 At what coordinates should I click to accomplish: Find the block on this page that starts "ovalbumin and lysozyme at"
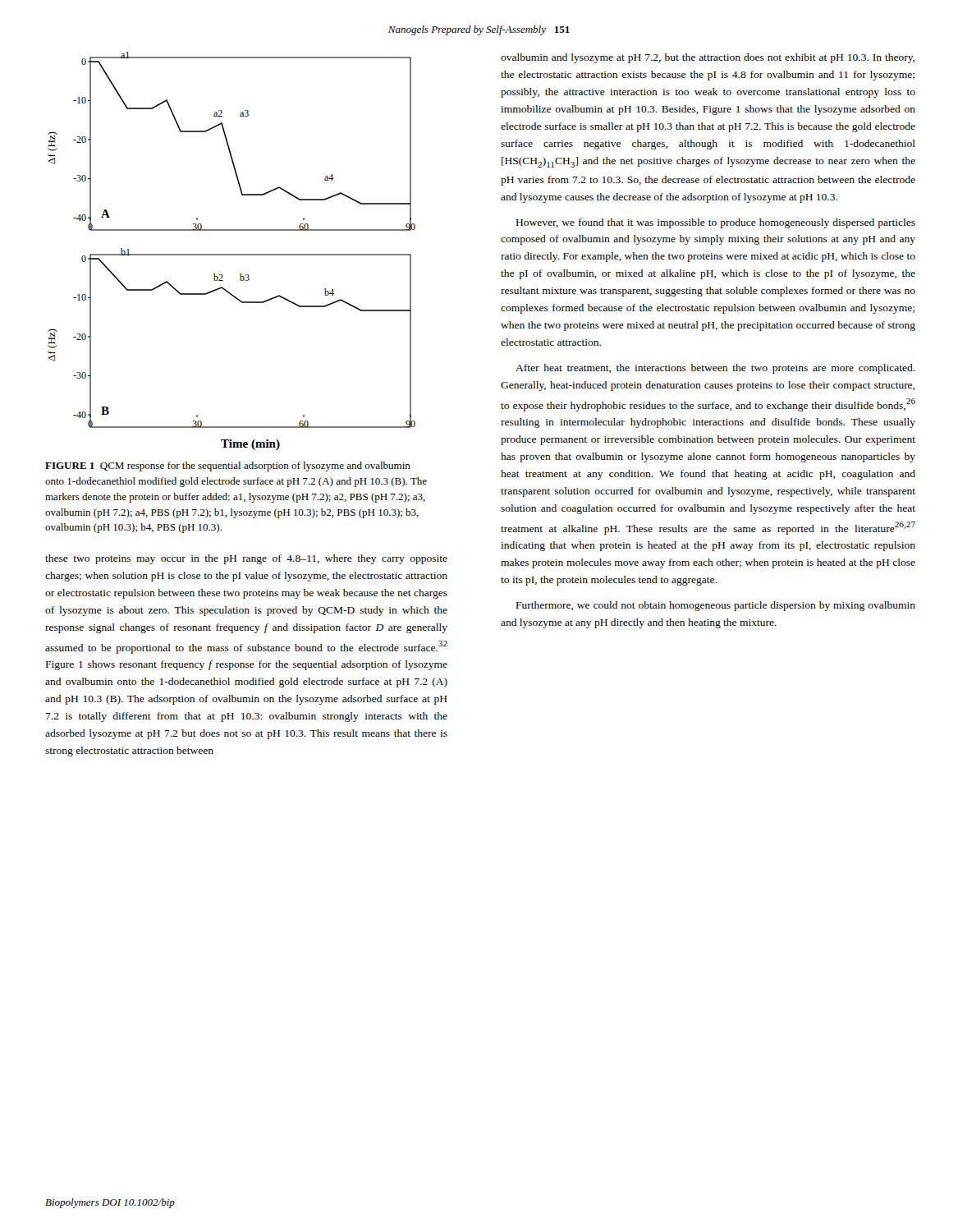pyautogui.click(x=708, y=340)
